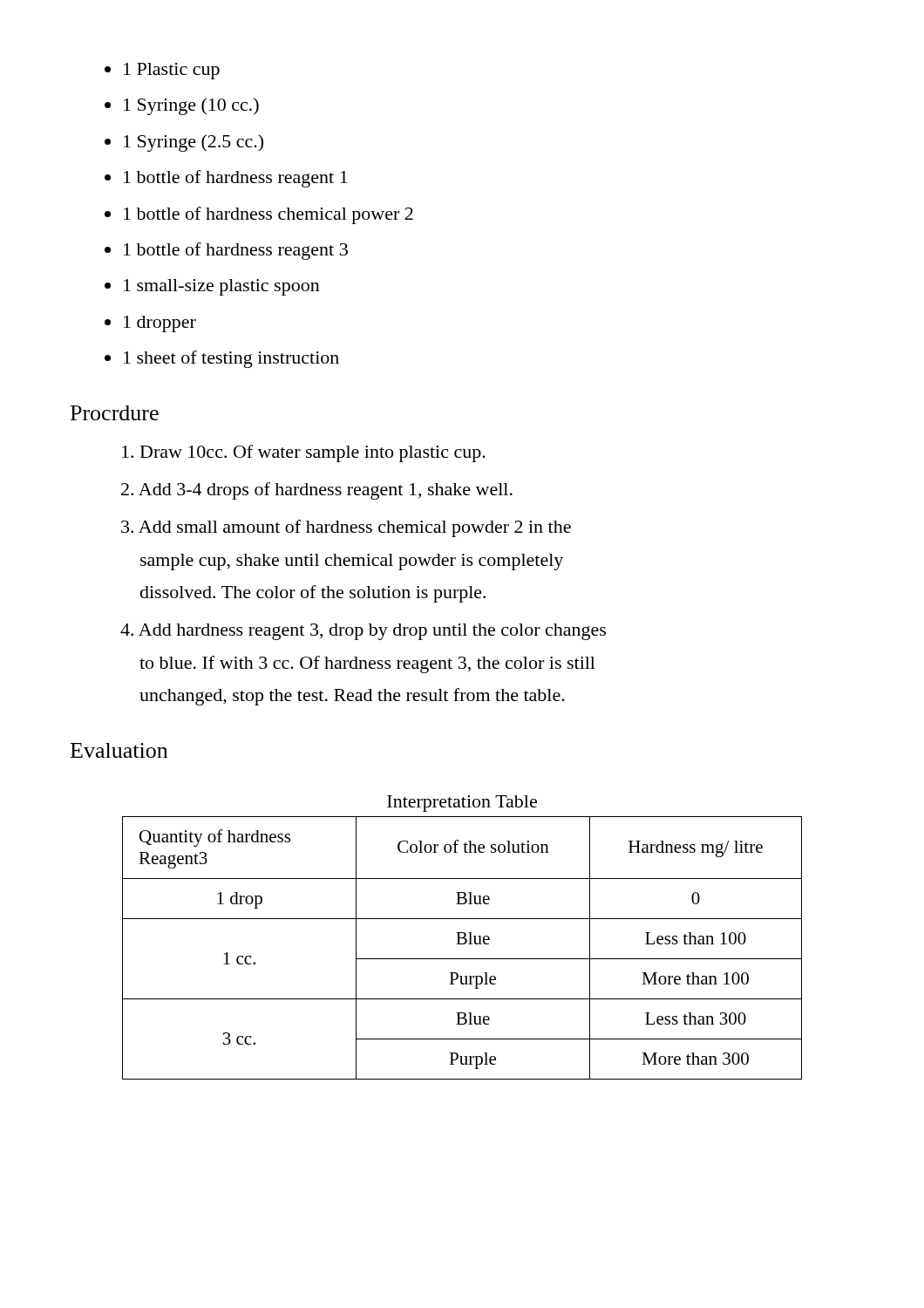Click on the table containing "Less than 300"
This screenshot has width=924, height=1308.
tap(462, 948)
